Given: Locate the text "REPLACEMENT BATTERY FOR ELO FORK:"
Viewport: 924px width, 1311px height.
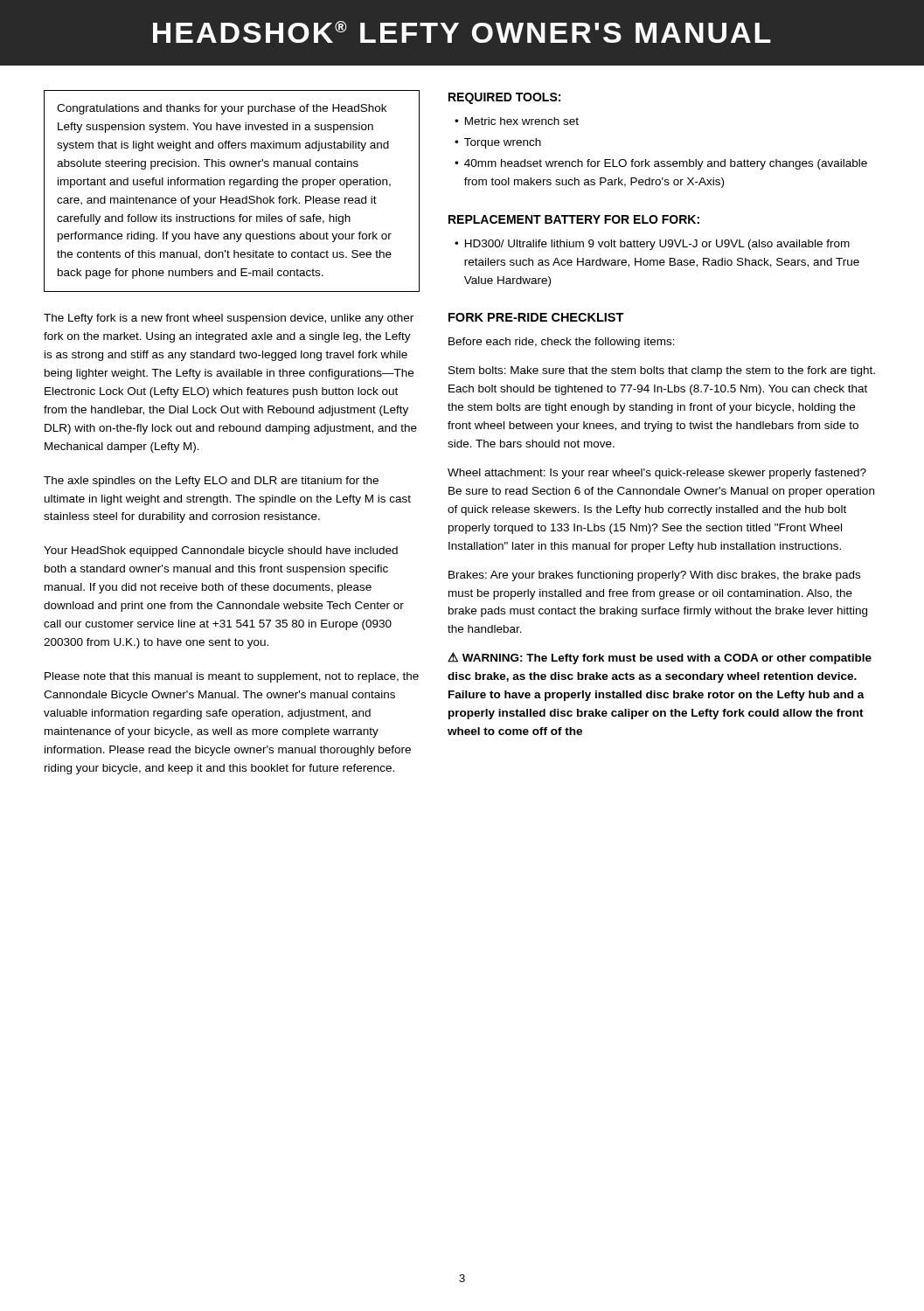Looking at the screenshot, I should [574, 219].
